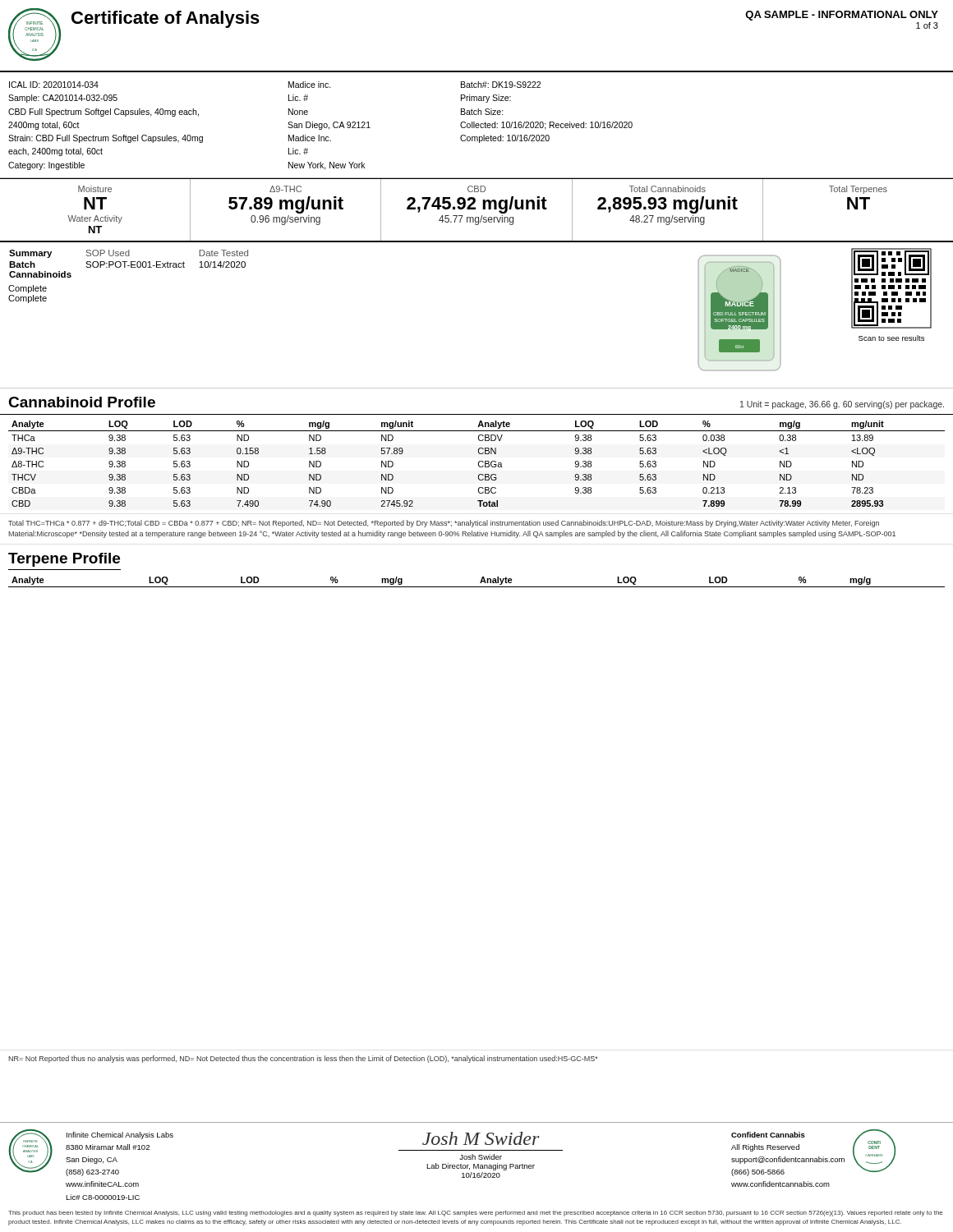
Task: Click on the photo
Action: click(x=739, y=314)
